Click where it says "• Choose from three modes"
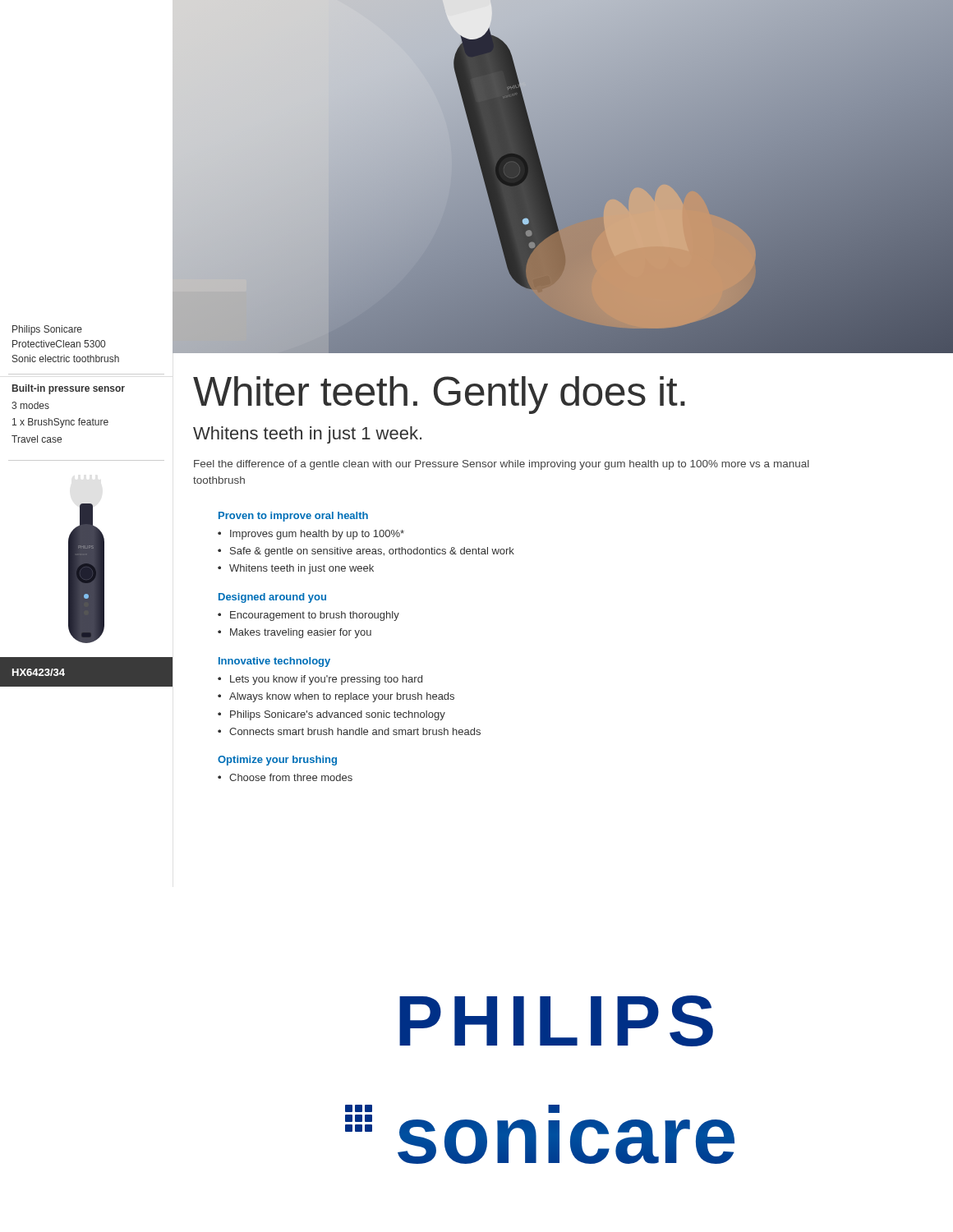953x1232 pixels. click(285, 778)
